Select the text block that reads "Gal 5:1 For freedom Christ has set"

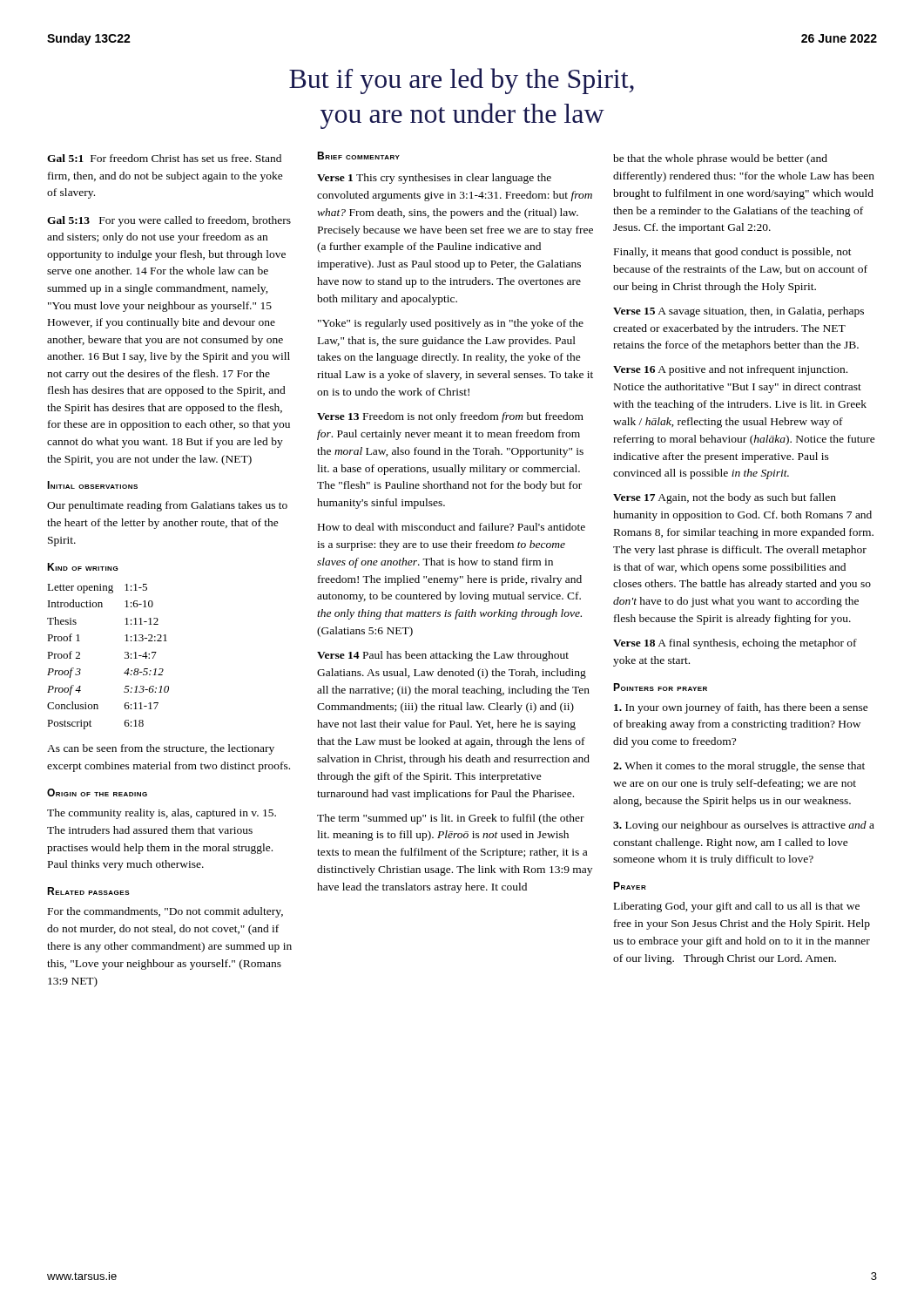[x=165, y=175]
